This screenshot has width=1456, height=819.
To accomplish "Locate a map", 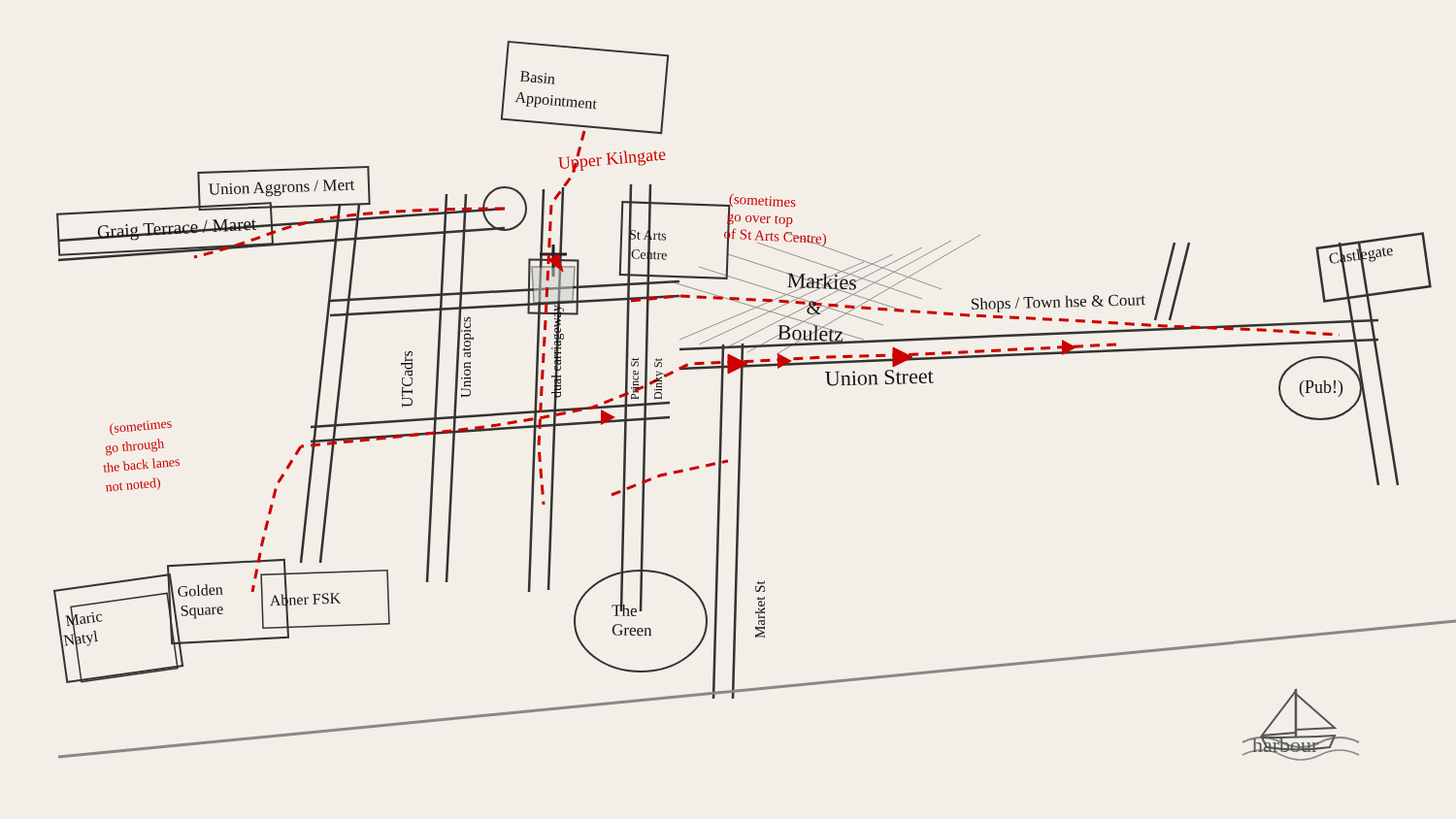I will click(728, 410).
